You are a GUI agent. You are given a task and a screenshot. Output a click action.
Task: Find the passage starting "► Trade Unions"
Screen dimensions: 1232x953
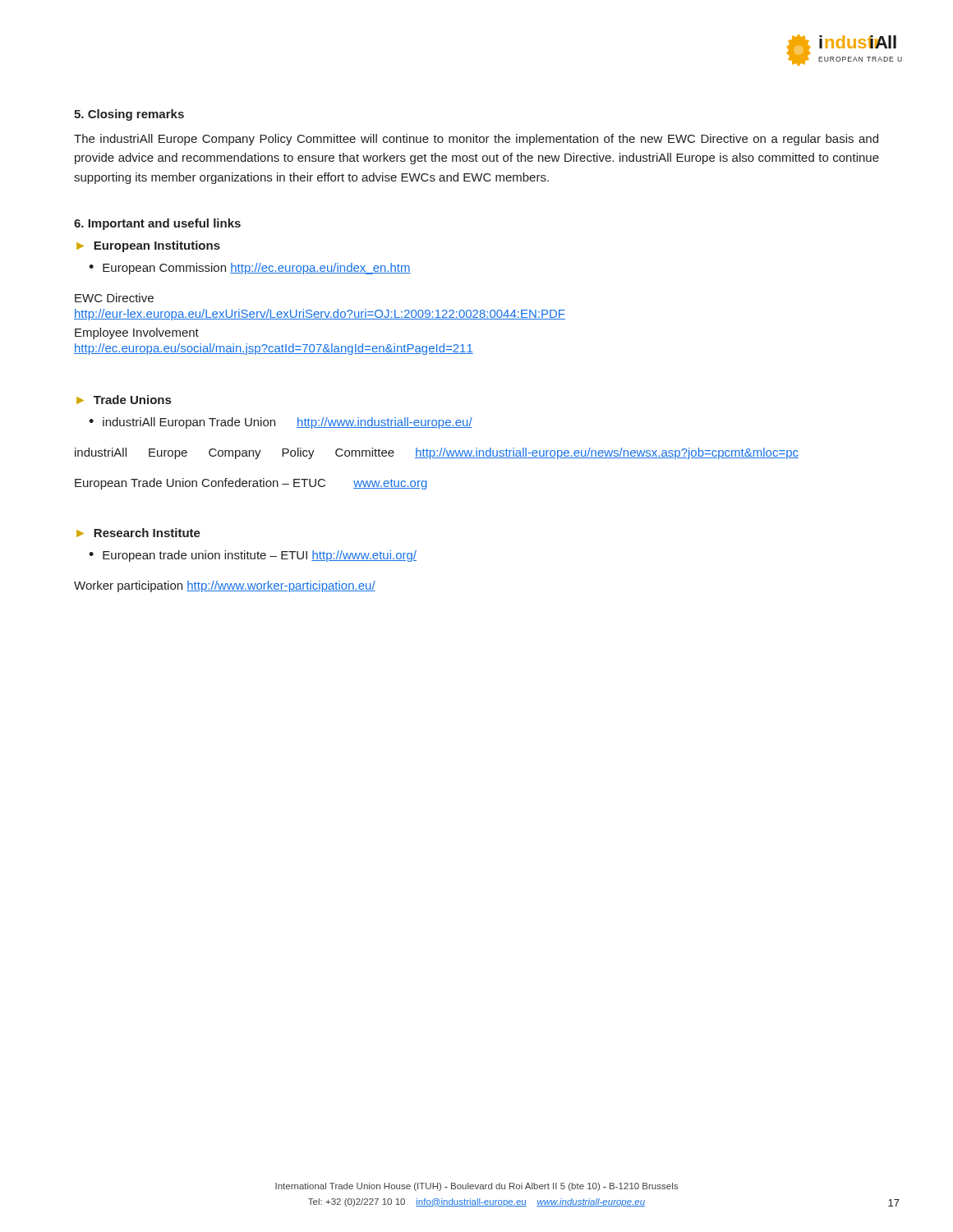point(123,400)
